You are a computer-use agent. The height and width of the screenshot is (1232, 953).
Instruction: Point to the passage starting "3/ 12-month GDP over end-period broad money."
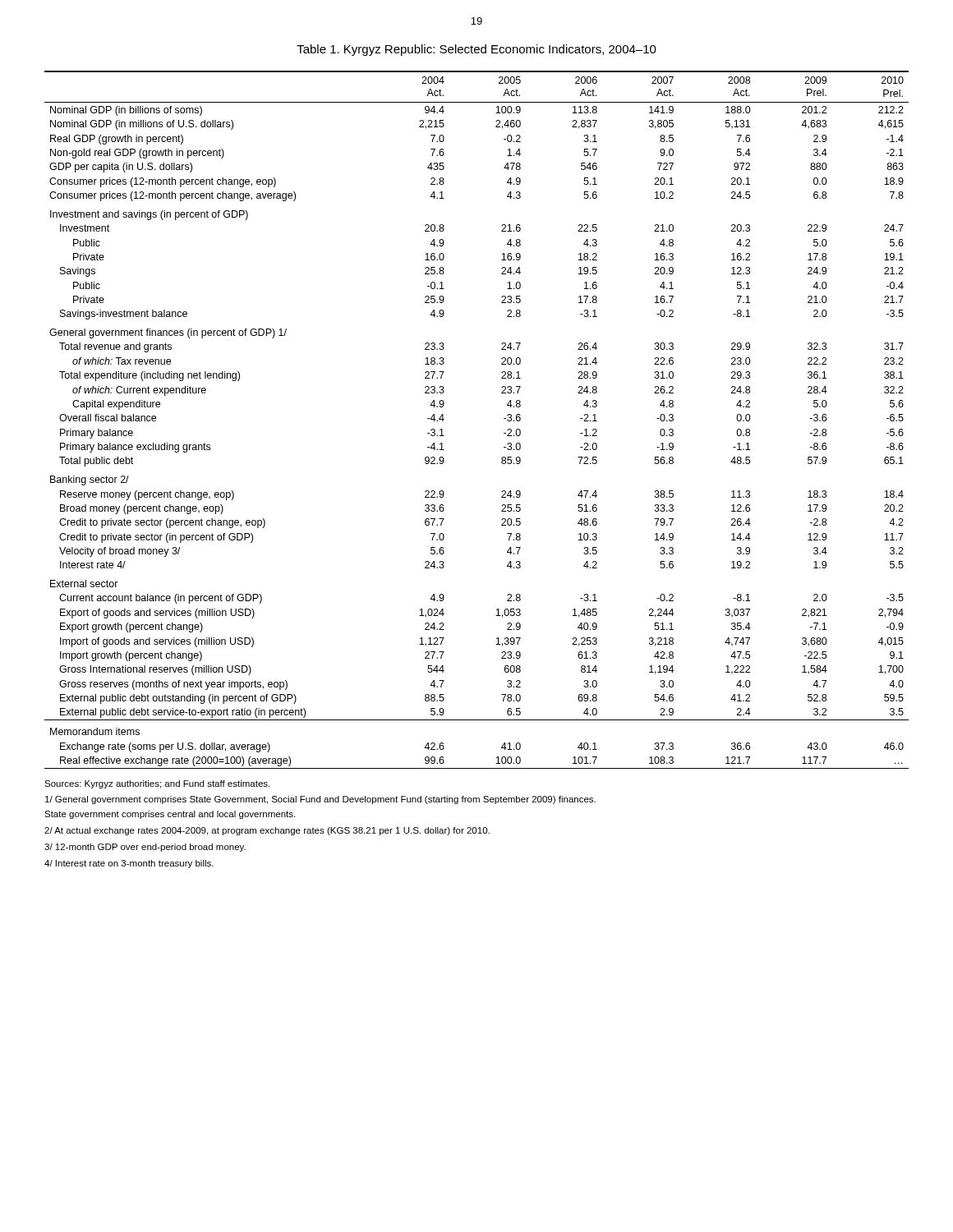tap(145, 848)
